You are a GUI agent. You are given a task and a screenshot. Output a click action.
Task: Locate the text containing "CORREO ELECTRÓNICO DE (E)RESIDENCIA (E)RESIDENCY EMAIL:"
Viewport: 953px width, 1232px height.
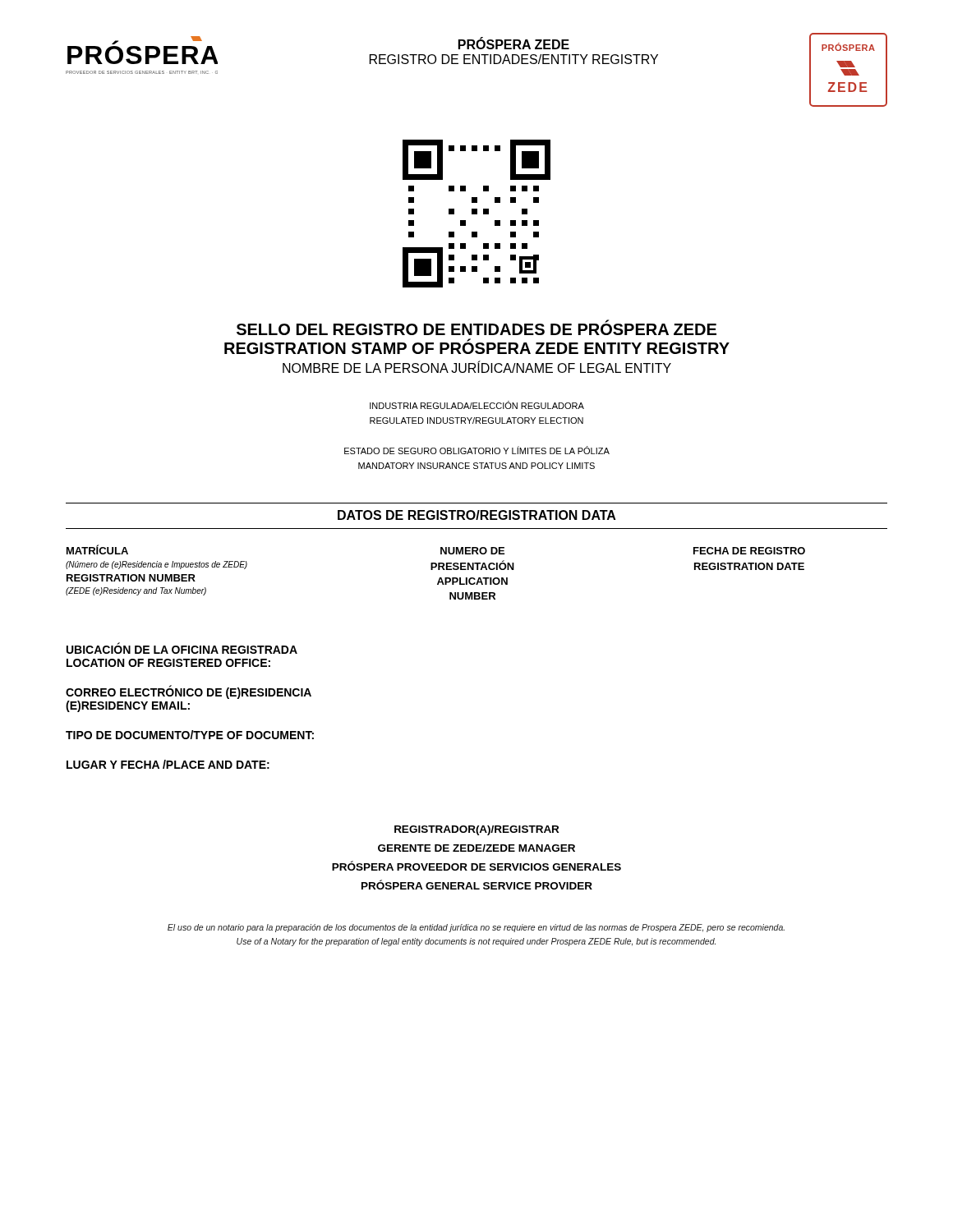pyautogui.click(x=189, y=699)
